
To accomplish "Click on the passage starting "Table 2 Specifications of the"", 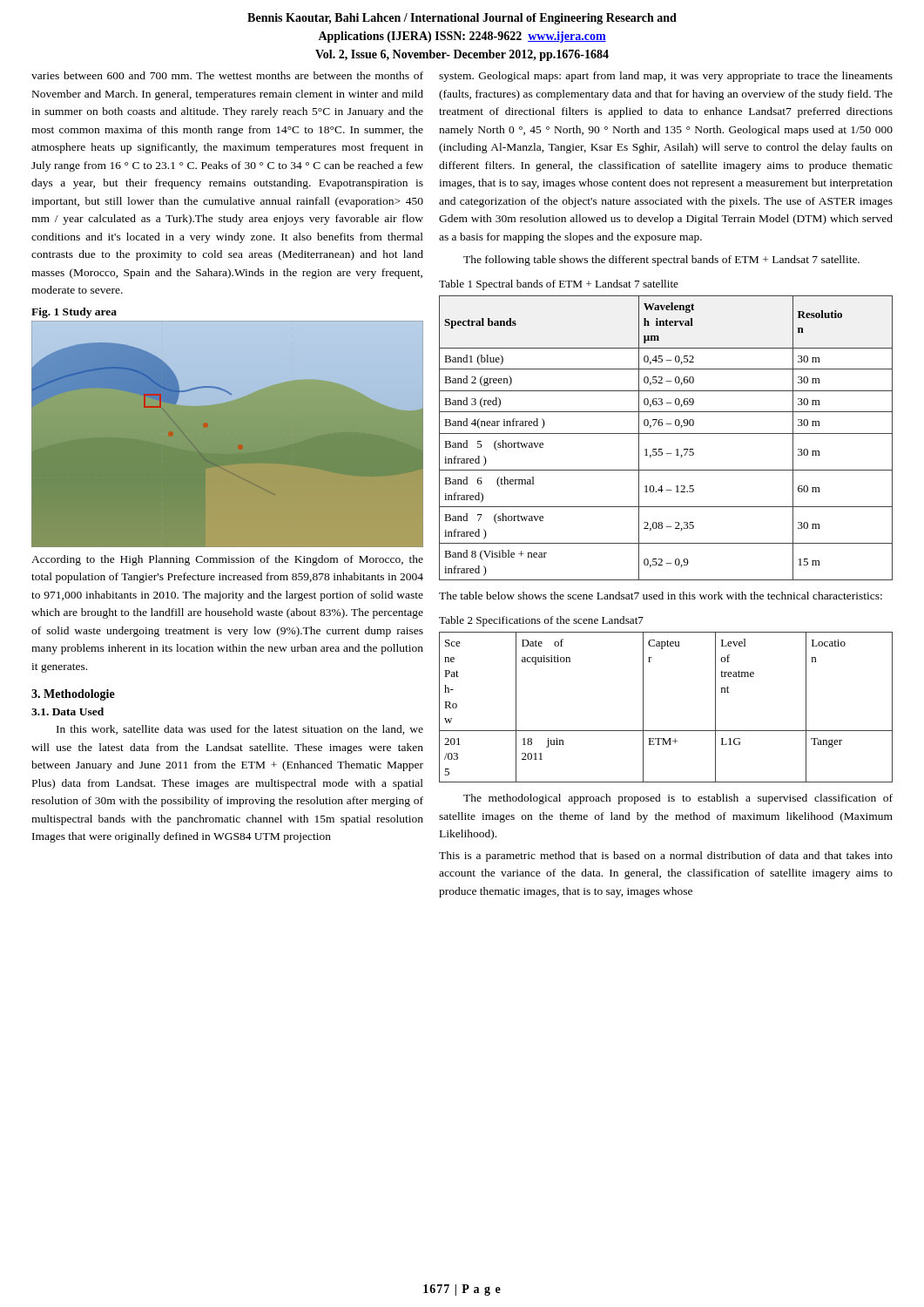I will pos(541,620).
